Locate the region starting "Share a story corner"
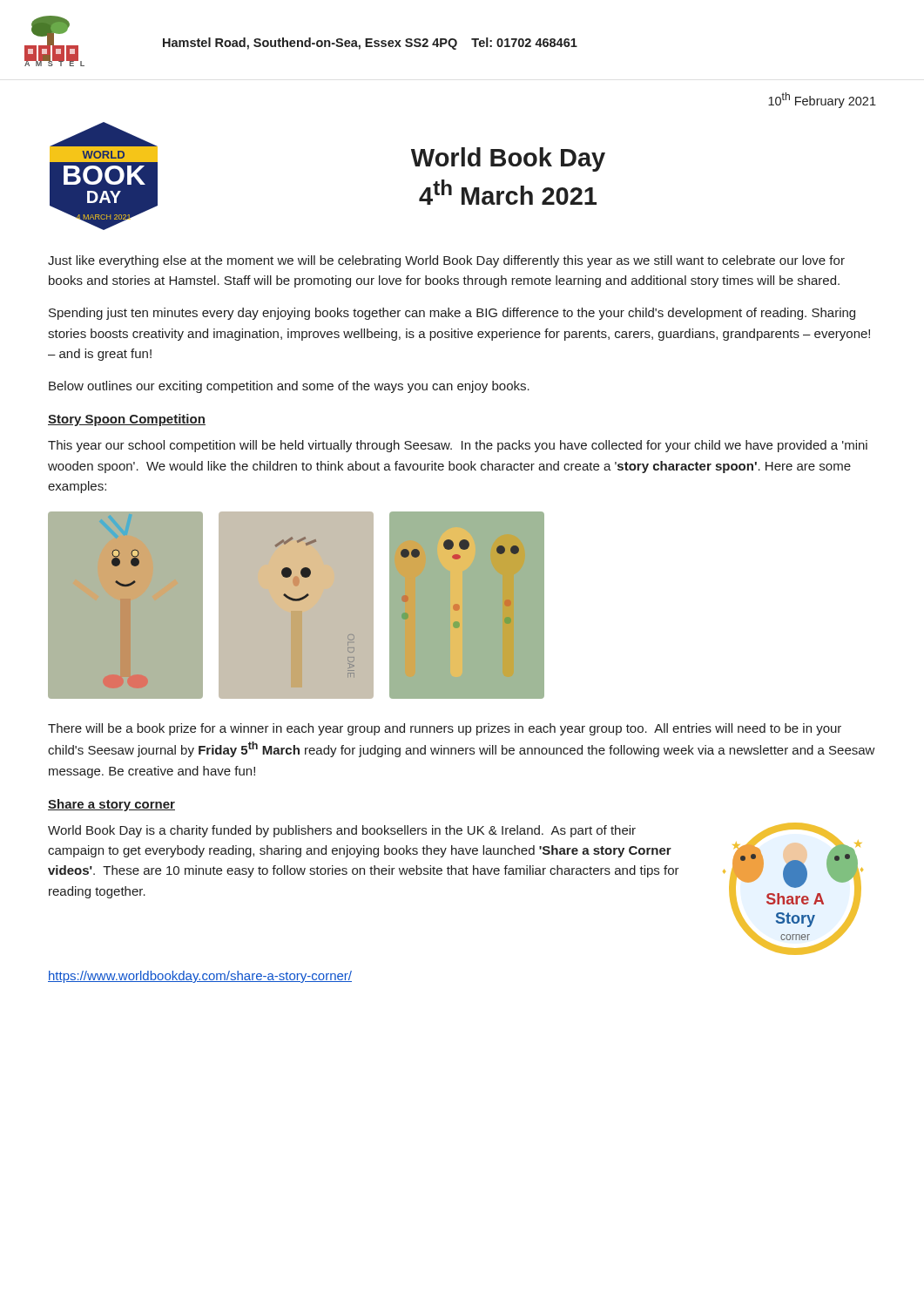 click(111, 804)
